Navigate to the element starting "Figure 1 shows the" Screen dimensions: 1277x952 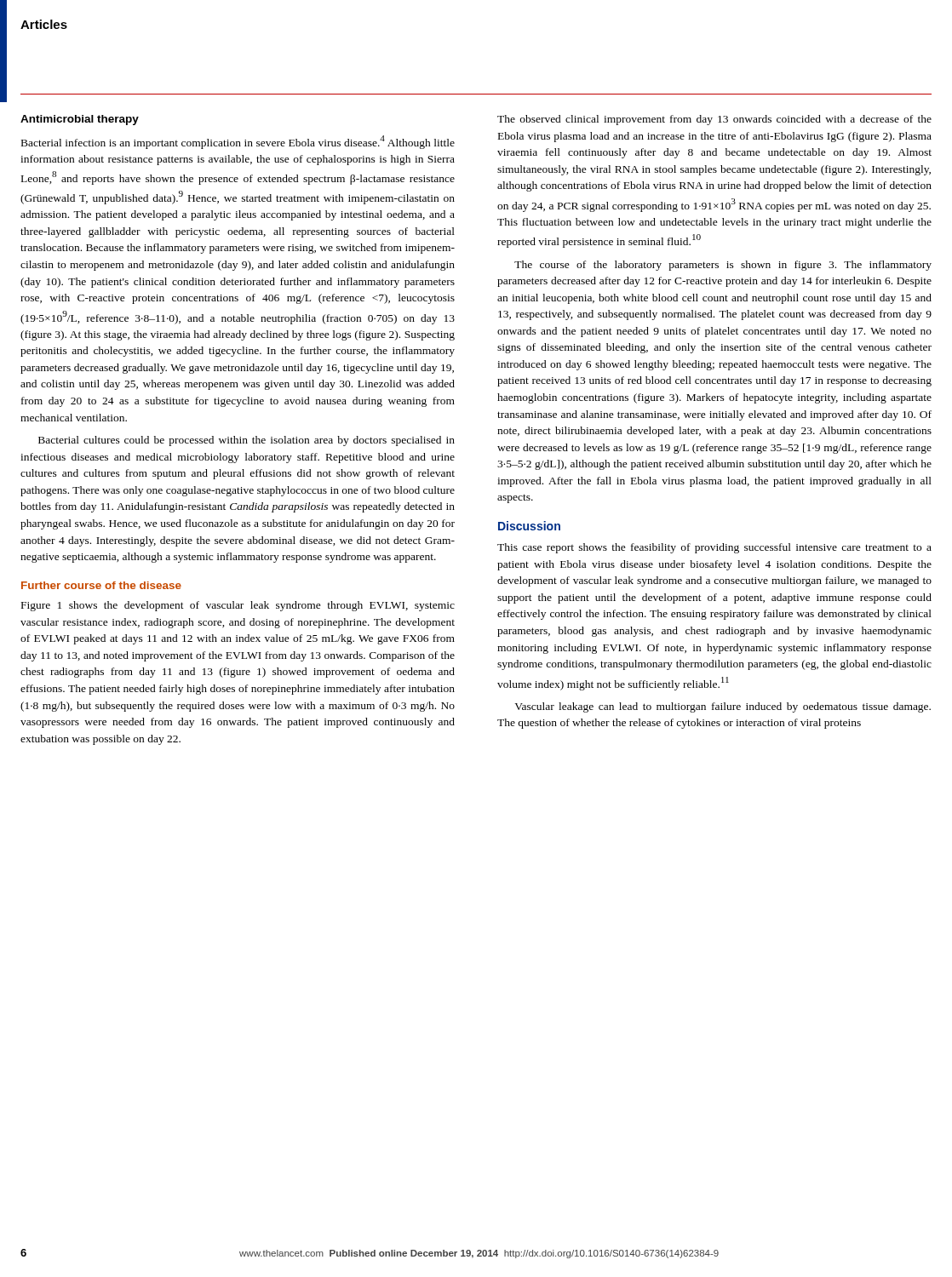(238, 672)
